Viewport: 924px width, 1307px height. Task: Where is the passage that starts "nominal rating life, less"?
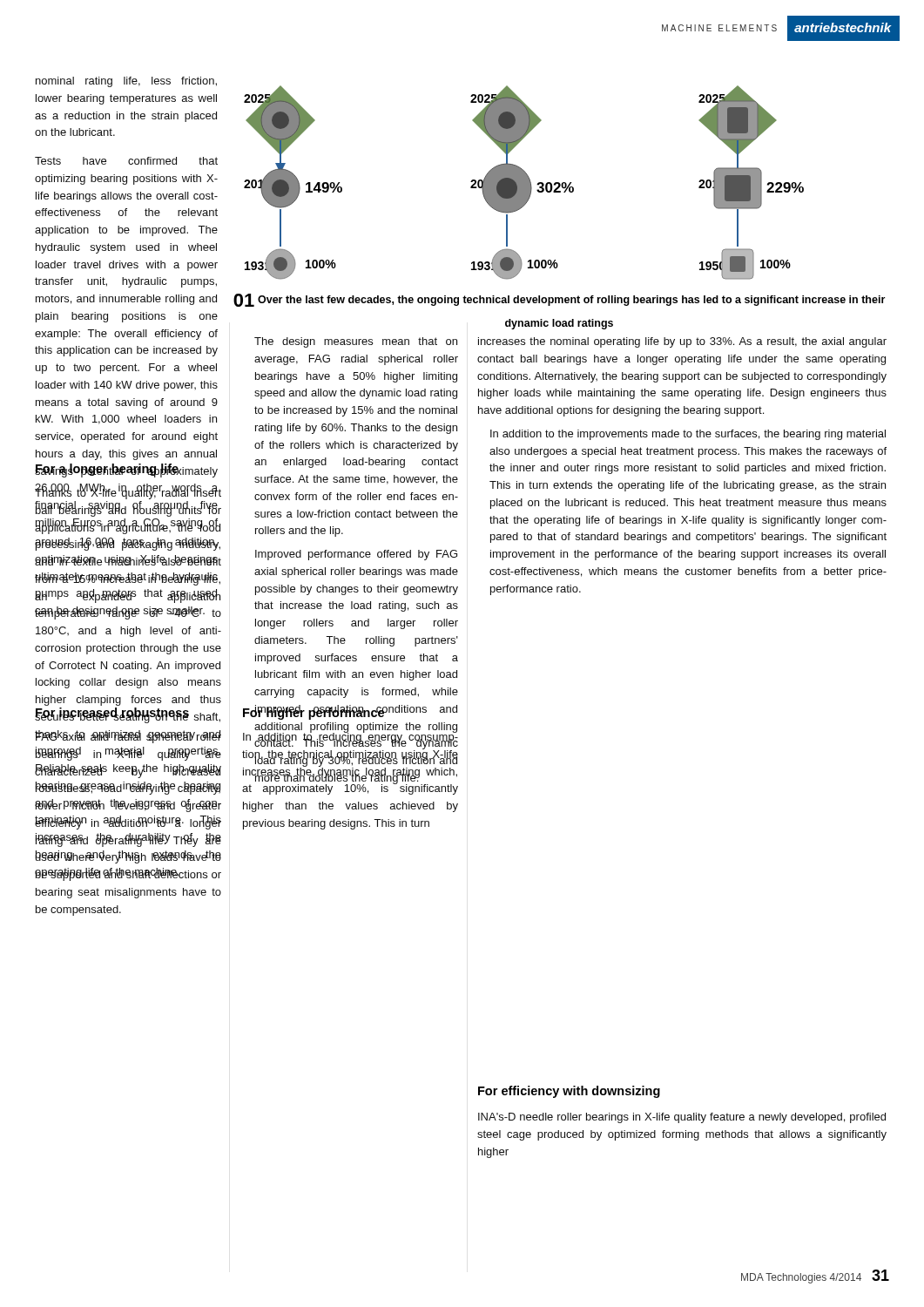pyautogui.click(x=126, y=346)
